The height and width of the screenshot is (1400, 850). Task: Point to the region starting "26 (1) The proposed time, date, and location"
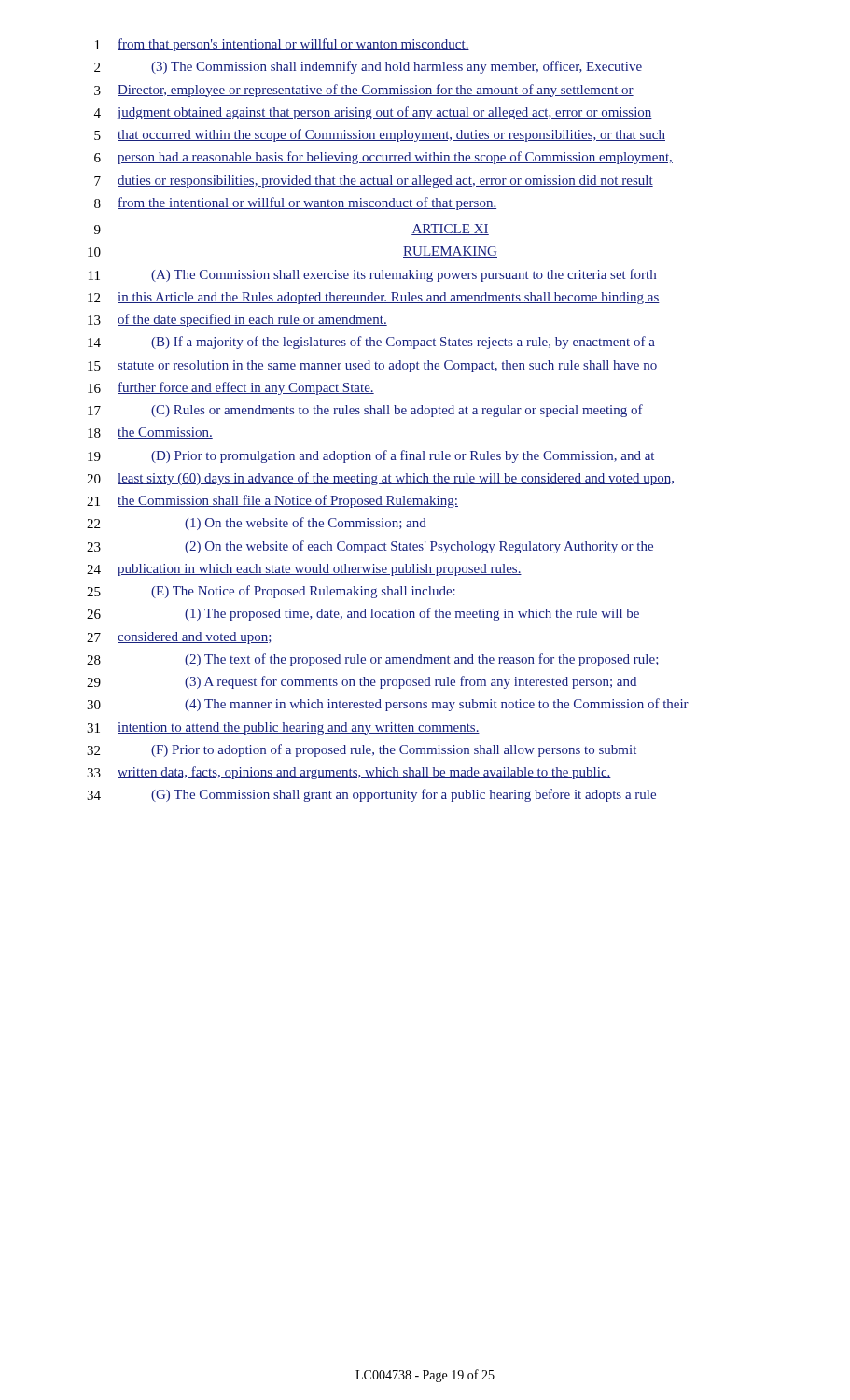pos(425,614)
